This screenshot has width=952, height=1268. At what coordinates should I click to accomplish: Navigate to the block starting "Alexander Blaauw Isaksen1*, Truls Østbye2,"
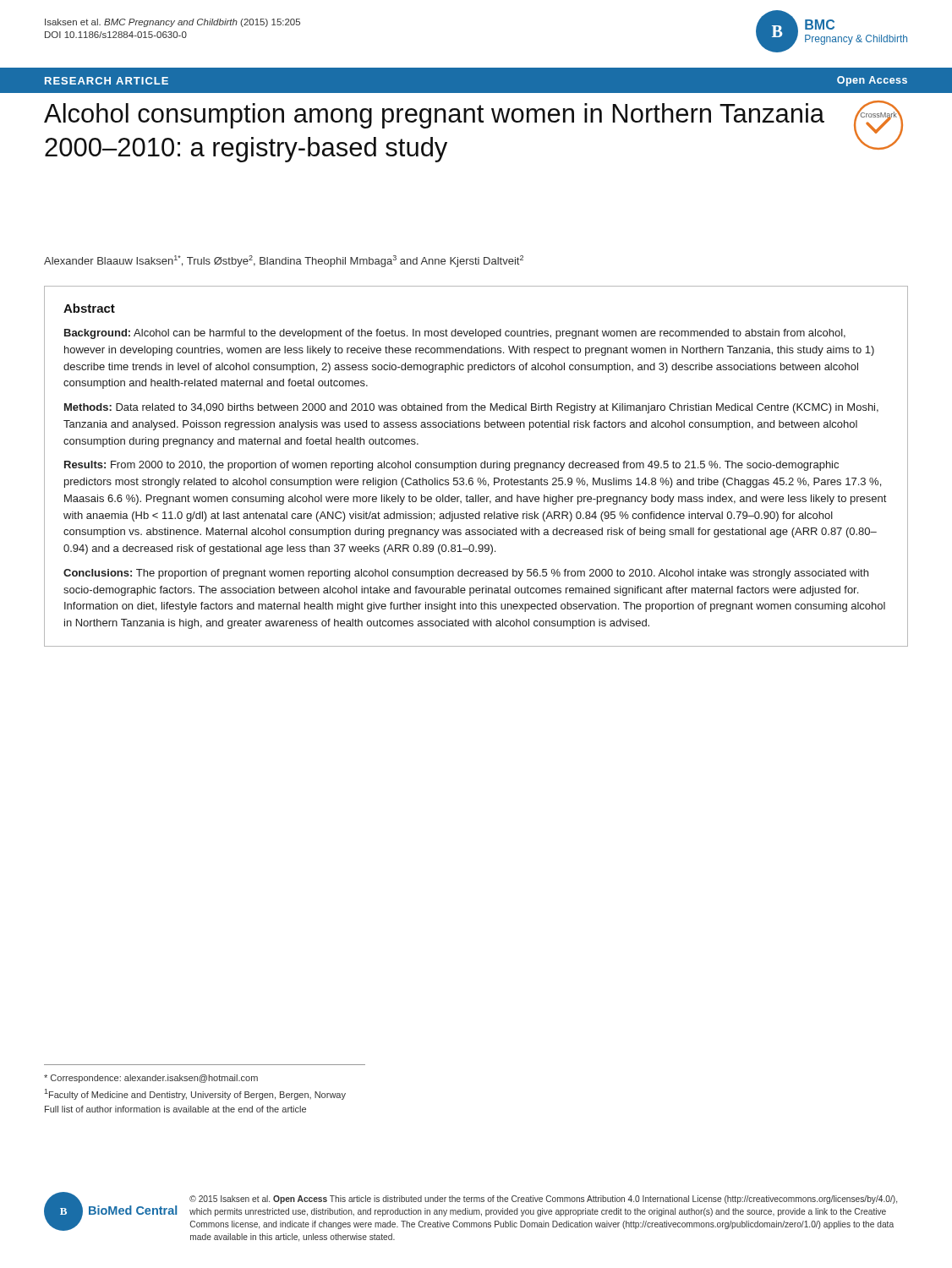coord(284,261)
